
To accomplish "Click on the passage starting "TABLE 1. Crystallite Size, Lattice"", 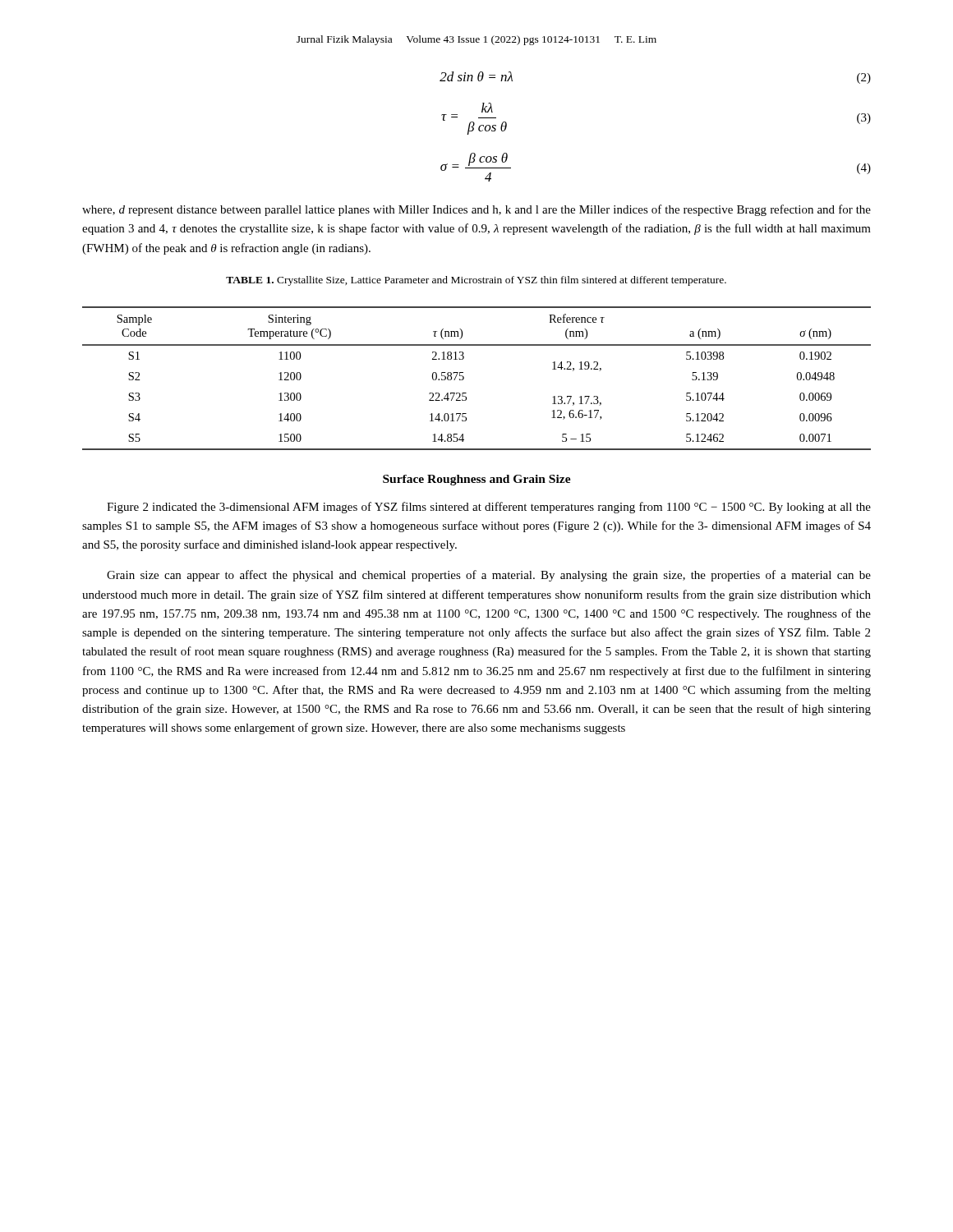I will click(476, 279).
